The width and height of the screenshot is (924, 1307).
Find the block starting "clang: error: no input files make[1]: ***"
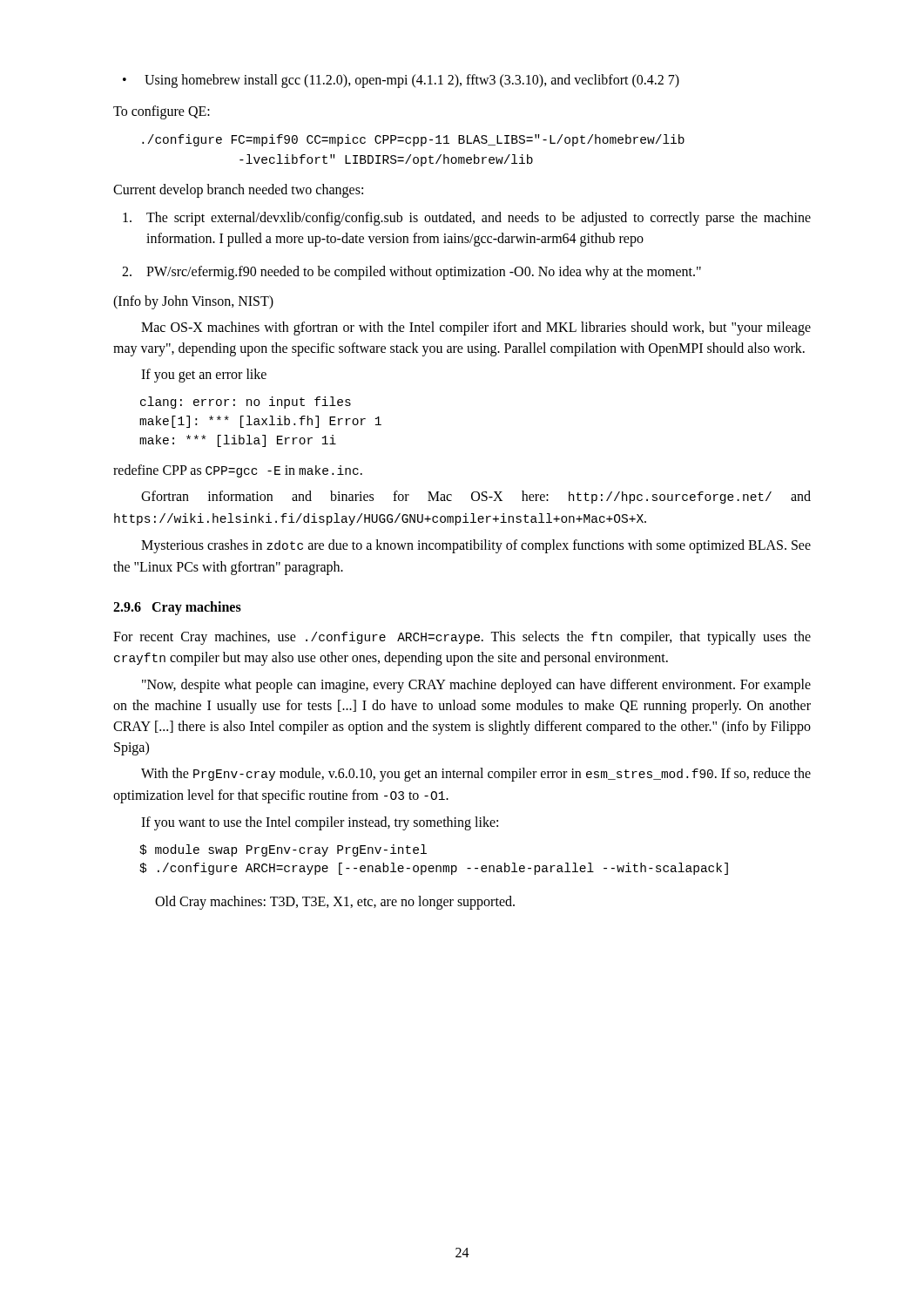pyautogui.click(x=246, y=403)
